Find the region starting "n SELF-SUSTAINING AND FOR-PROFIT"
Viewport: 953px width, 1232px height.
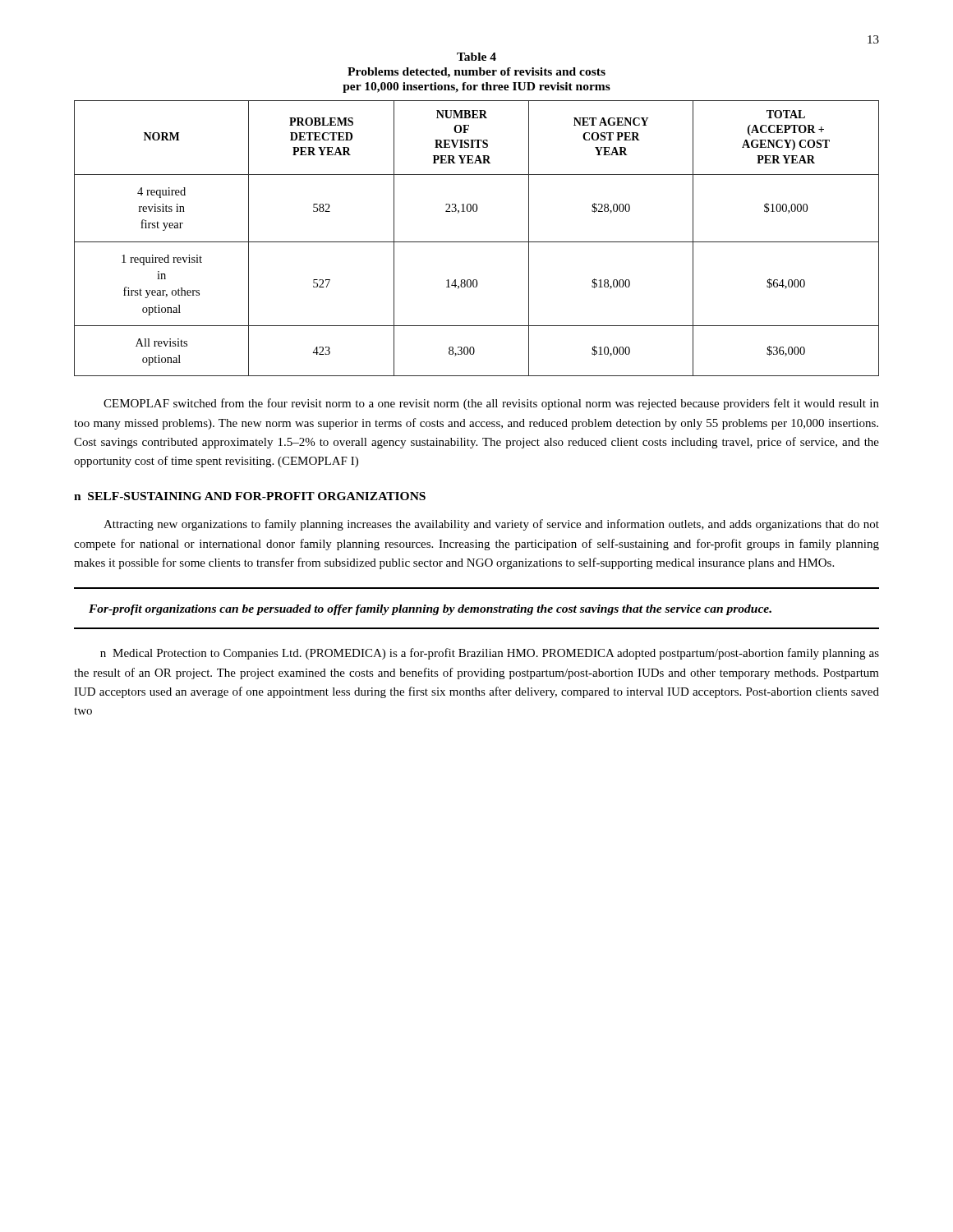click(x=250, y=496)
